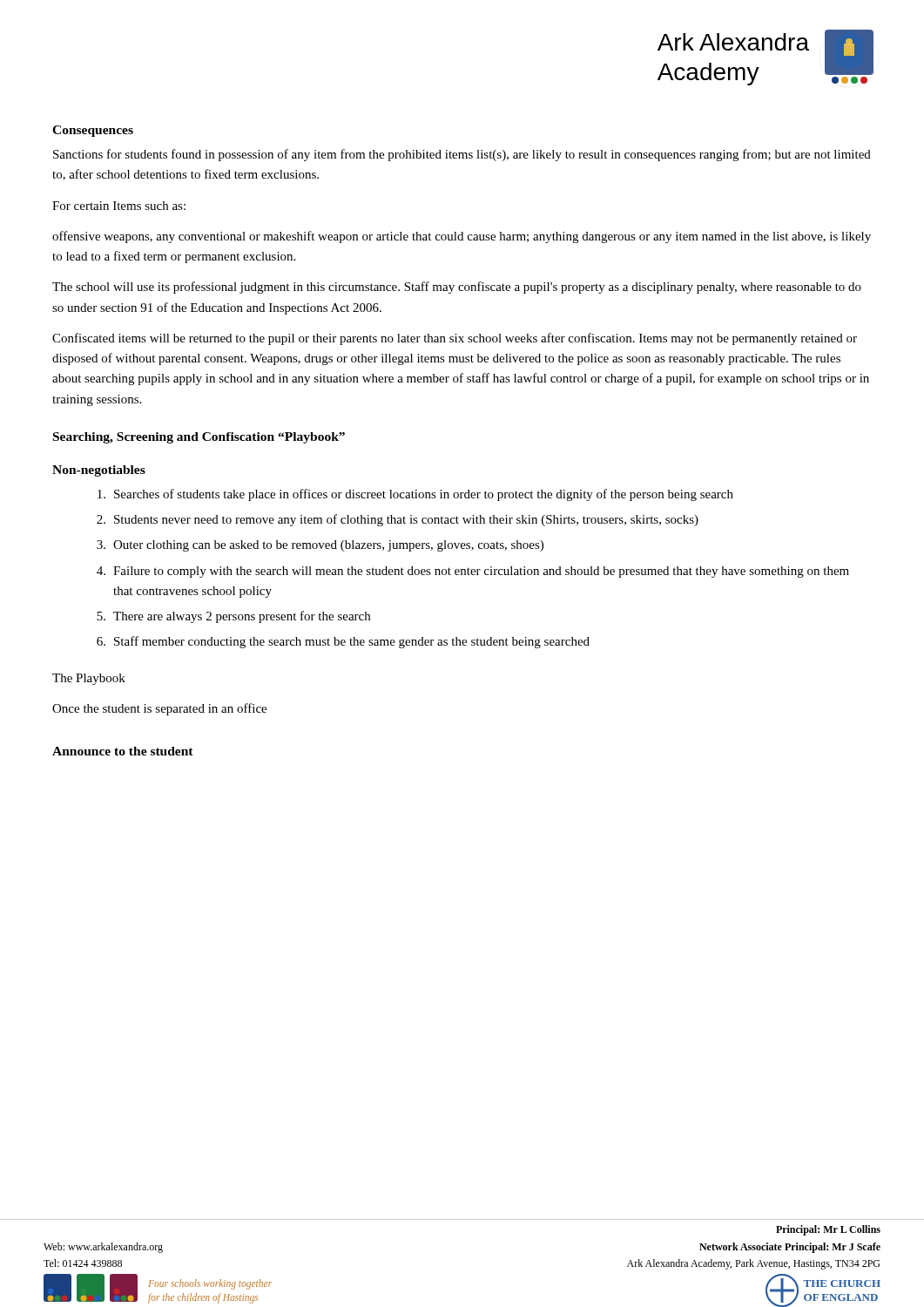This screenshot has height=1307, width=924.
Task: Point to the text starting "2. Students never need to remove any item"
Action: 479,520
